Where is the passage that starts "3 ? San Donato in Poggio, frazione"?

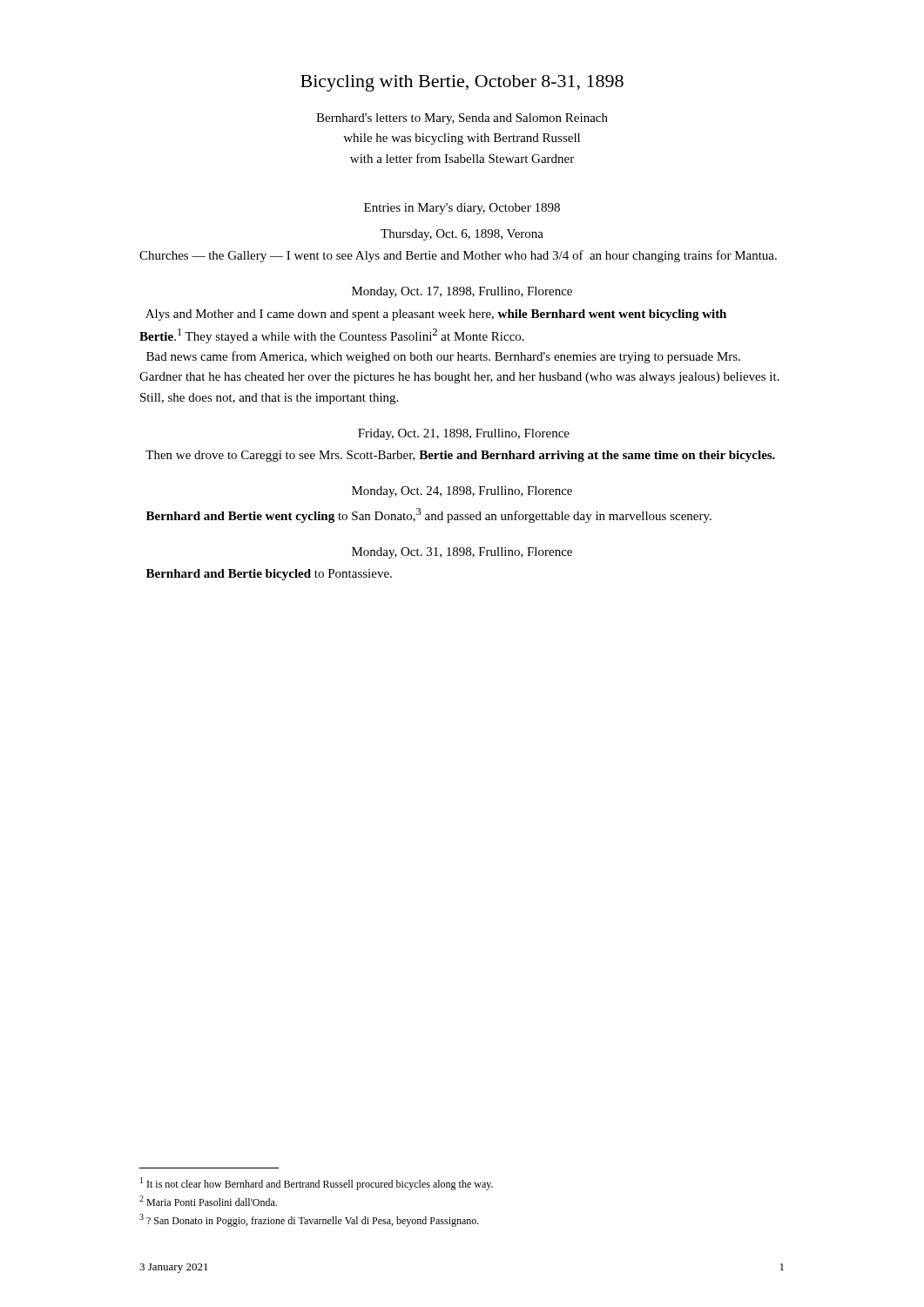[x=309, y=1219]
